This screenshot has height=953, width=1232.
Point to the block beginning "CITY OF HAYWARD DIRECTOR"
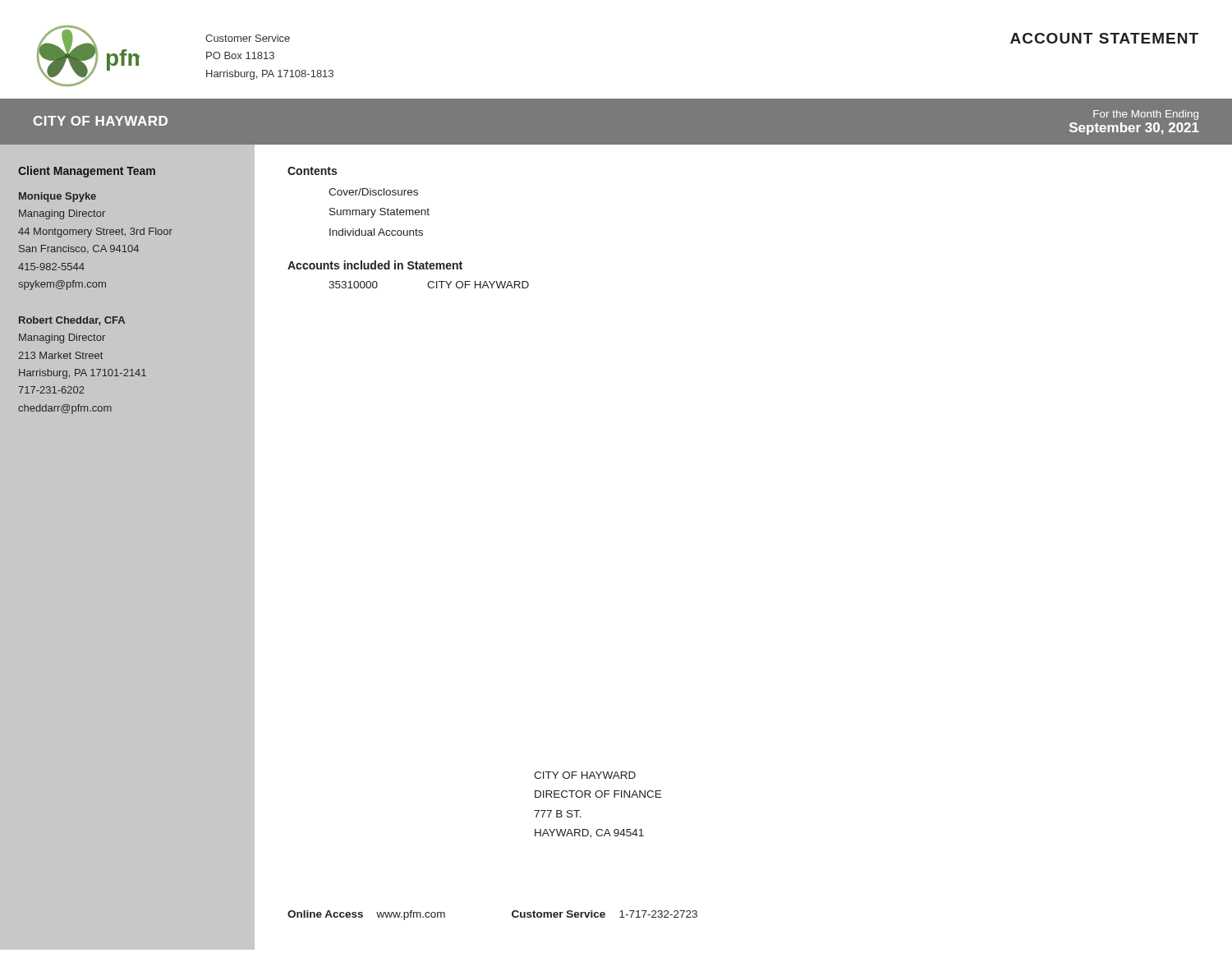598,804
